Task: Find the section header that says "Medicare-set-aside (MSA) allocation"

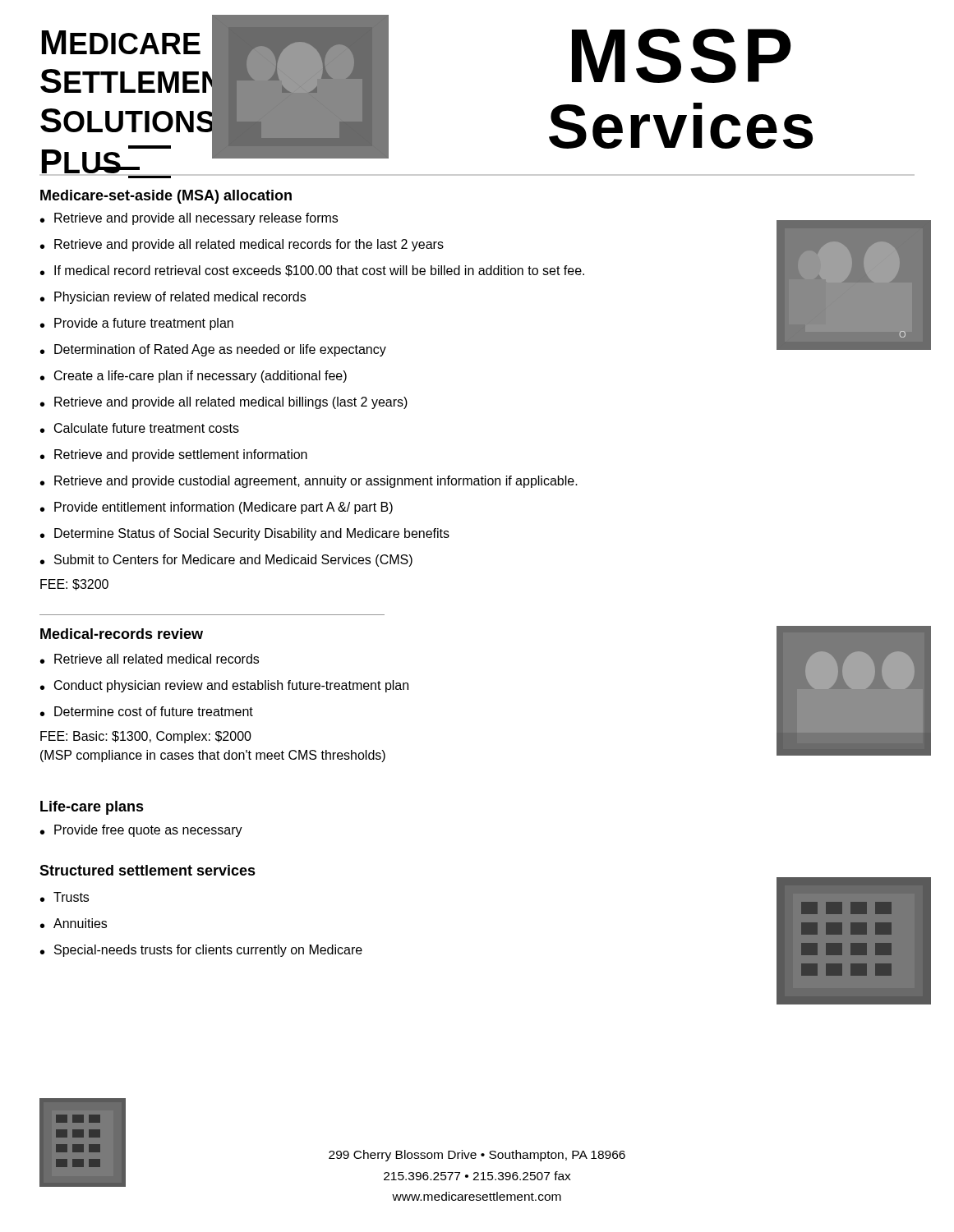Action: (166, 195)
